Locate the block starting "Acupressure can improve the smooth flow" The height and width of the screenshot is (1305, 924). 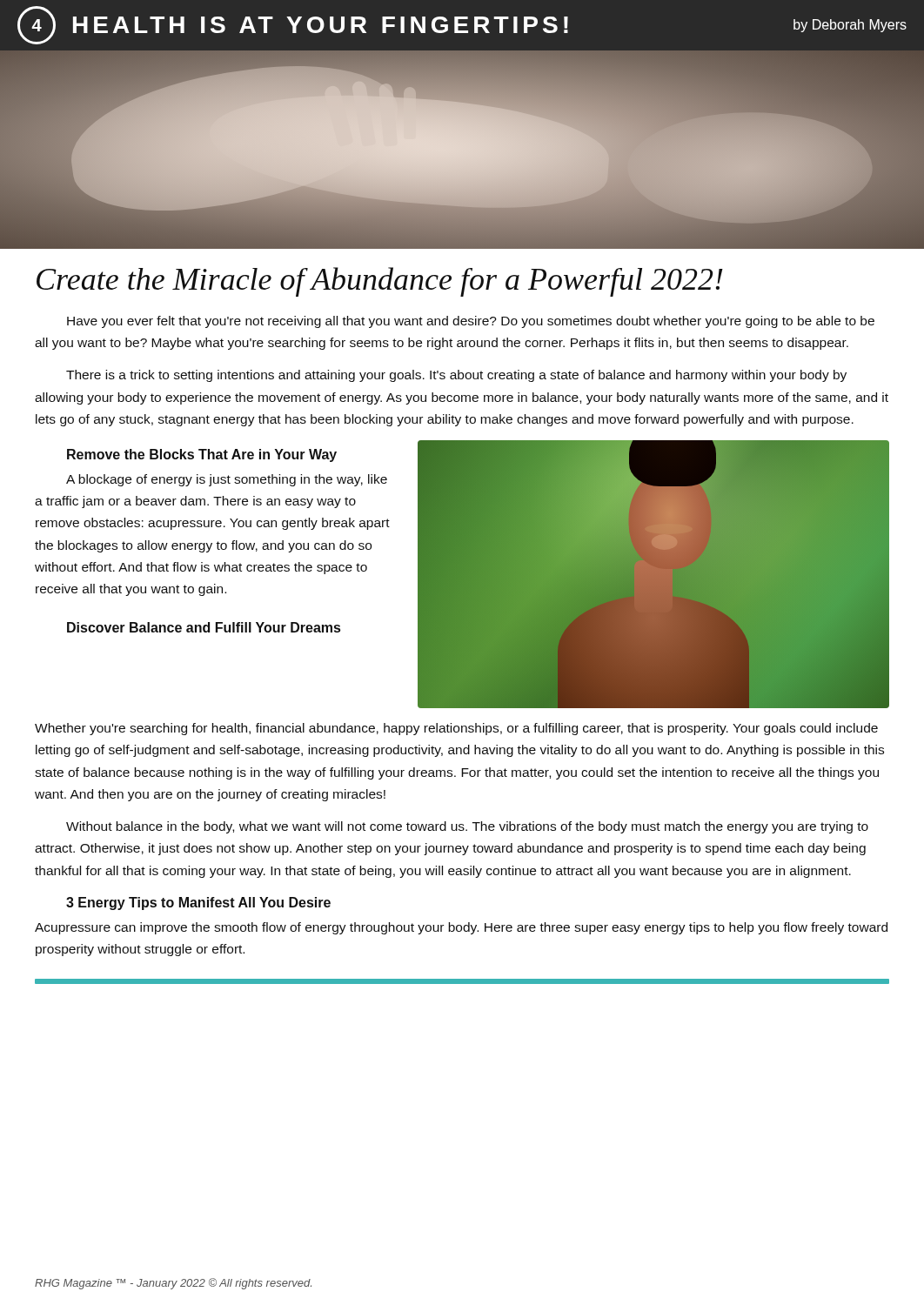pos(462,938)
